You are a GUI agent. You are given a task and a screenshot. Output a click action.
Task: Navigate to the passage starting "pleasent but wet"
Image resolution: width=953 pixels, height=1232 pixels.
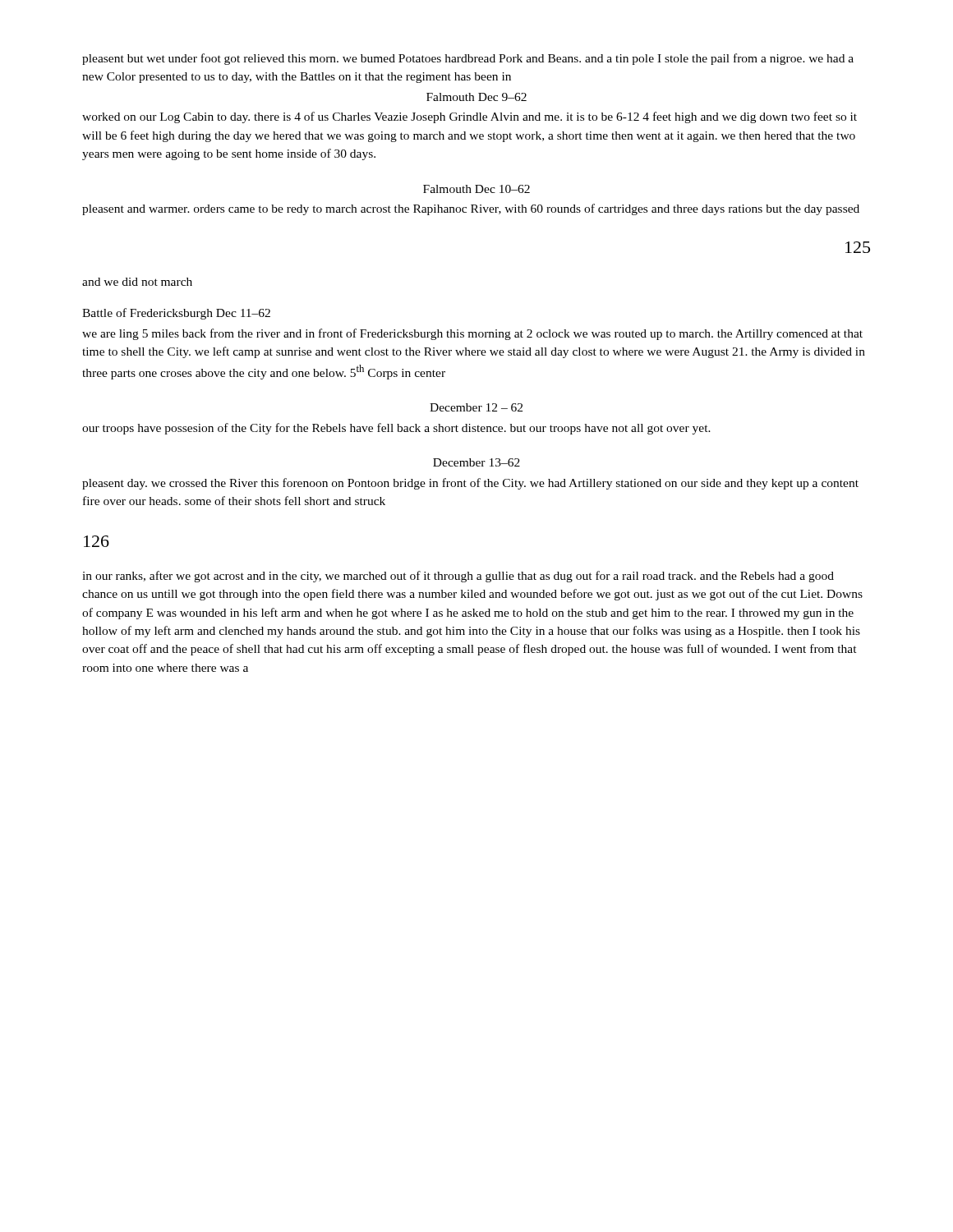468,67
